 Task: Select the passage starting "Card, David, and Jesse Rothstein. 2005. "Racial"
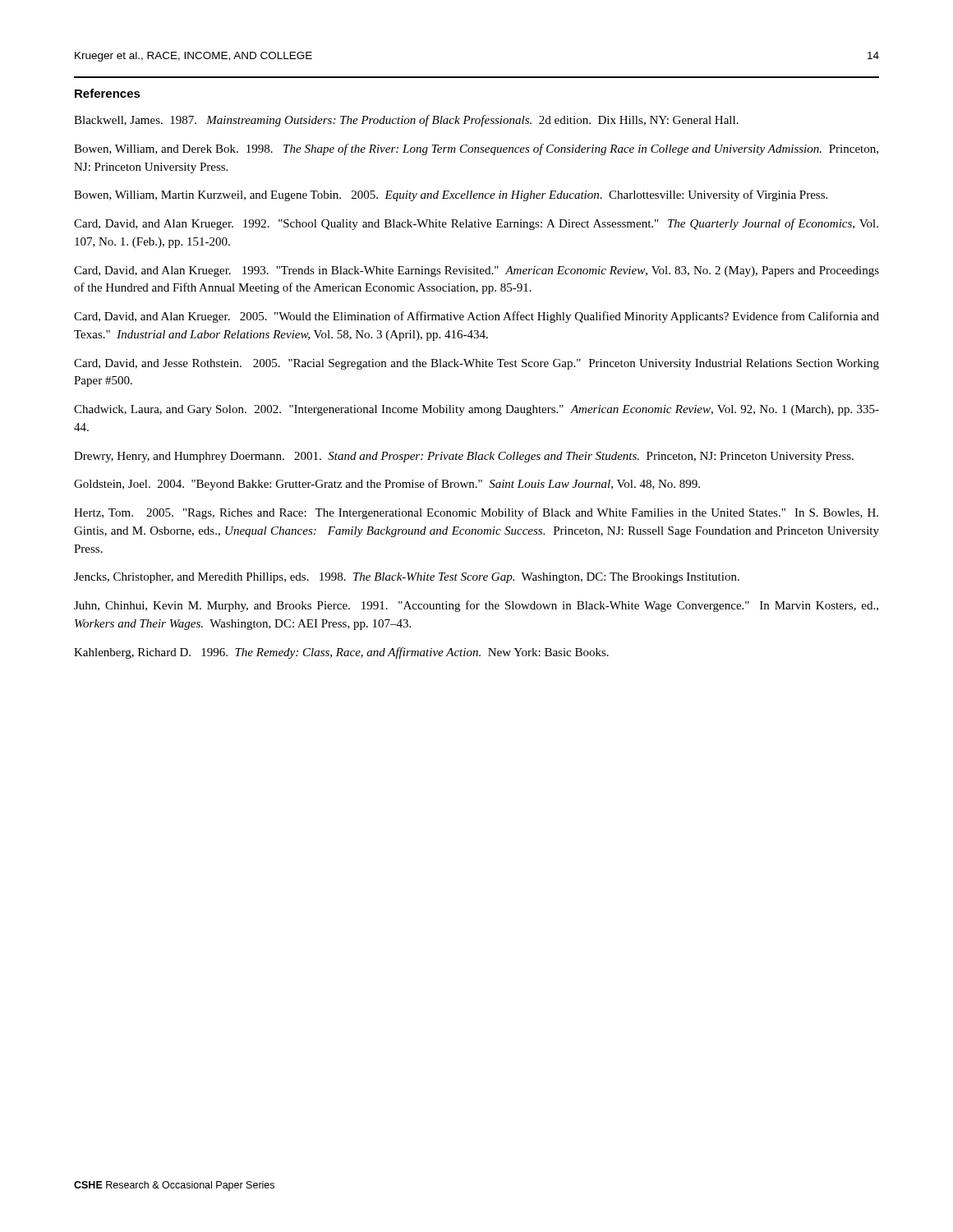pyautogui.click(x=476, y=372)
